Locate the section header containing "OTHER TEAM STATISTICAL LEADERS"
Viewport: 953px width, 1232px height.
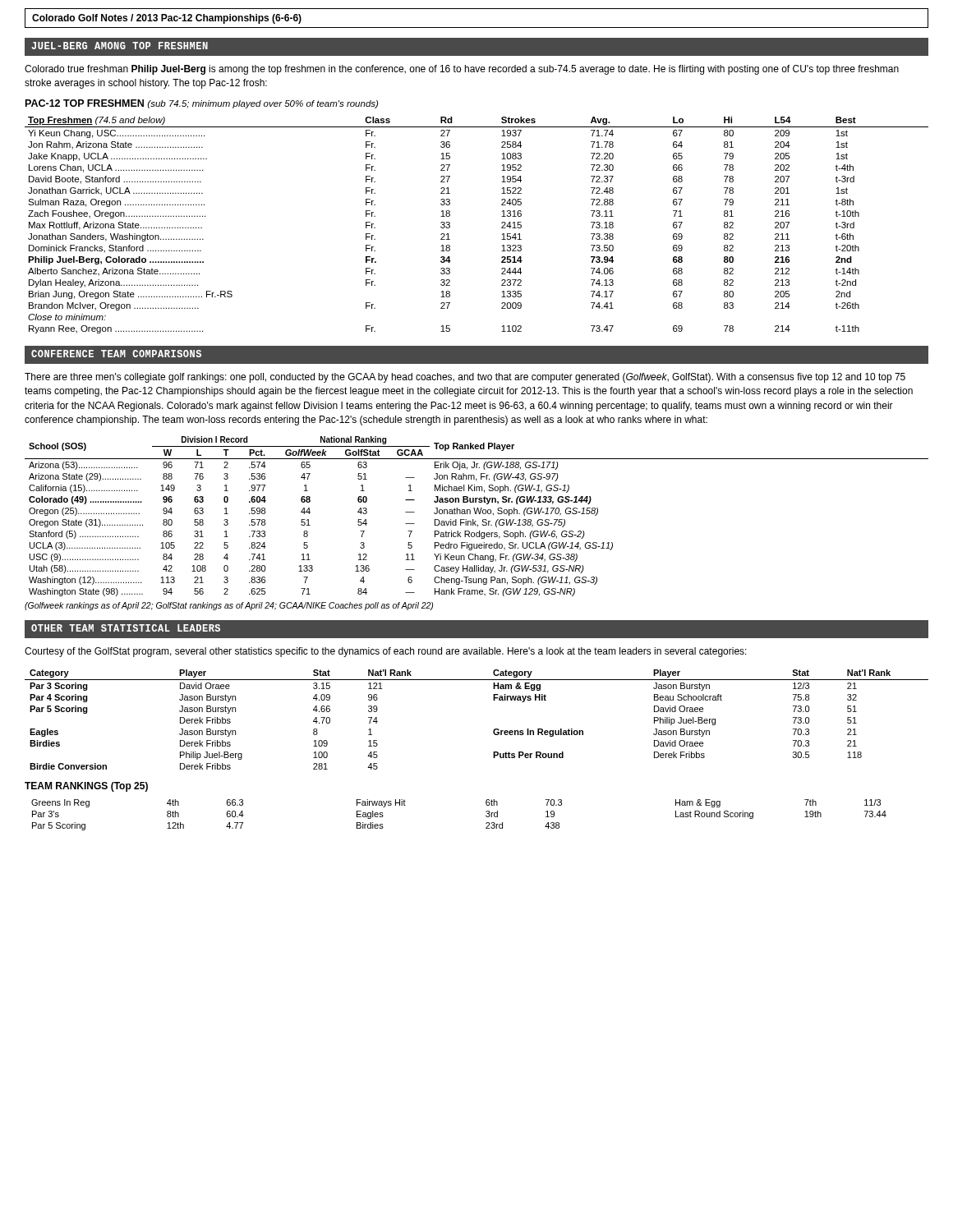tap(126, 629)
